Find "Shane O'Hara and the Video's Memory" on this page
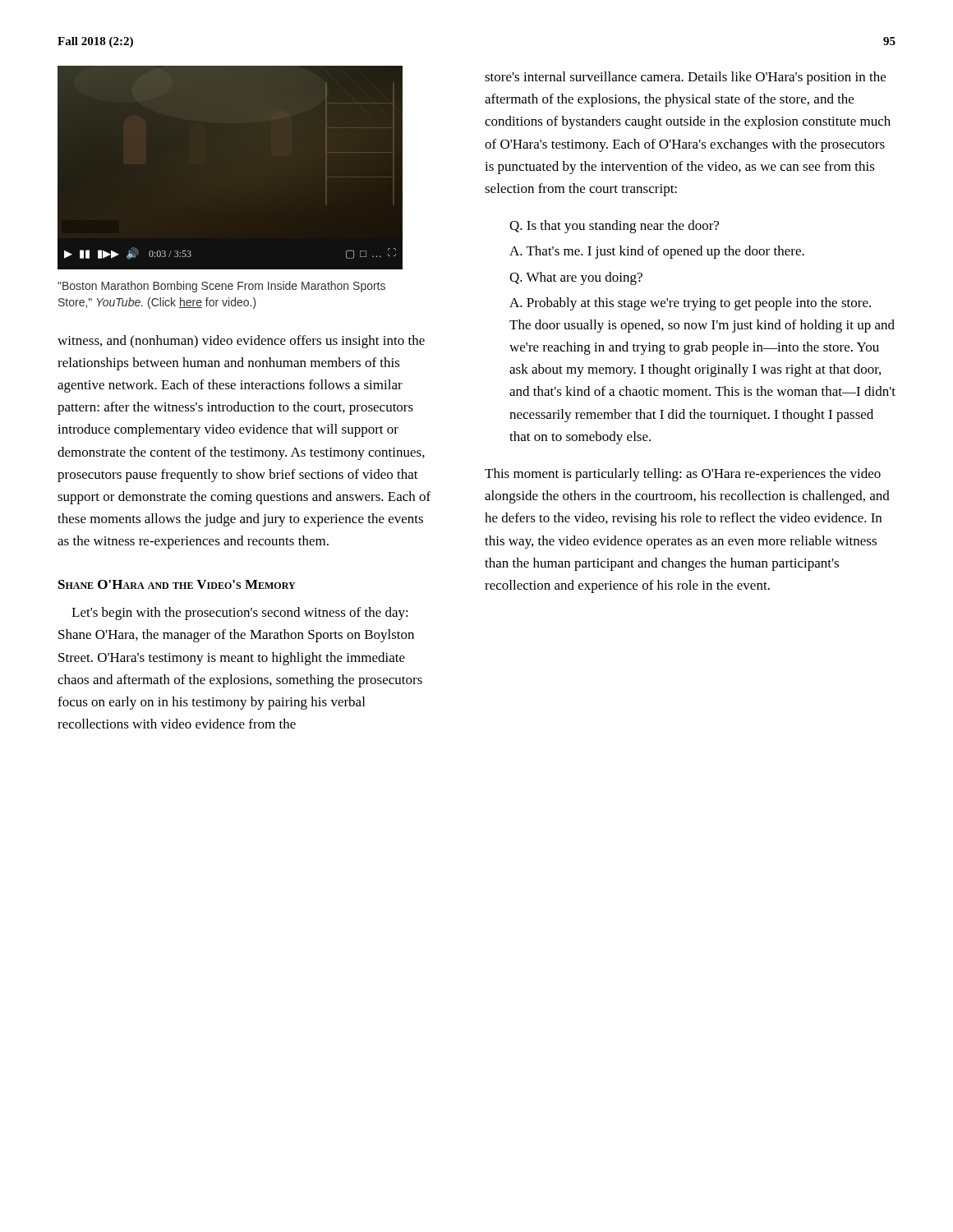The height and width of the screenshot is (1232, 953). tap(176, 585)
